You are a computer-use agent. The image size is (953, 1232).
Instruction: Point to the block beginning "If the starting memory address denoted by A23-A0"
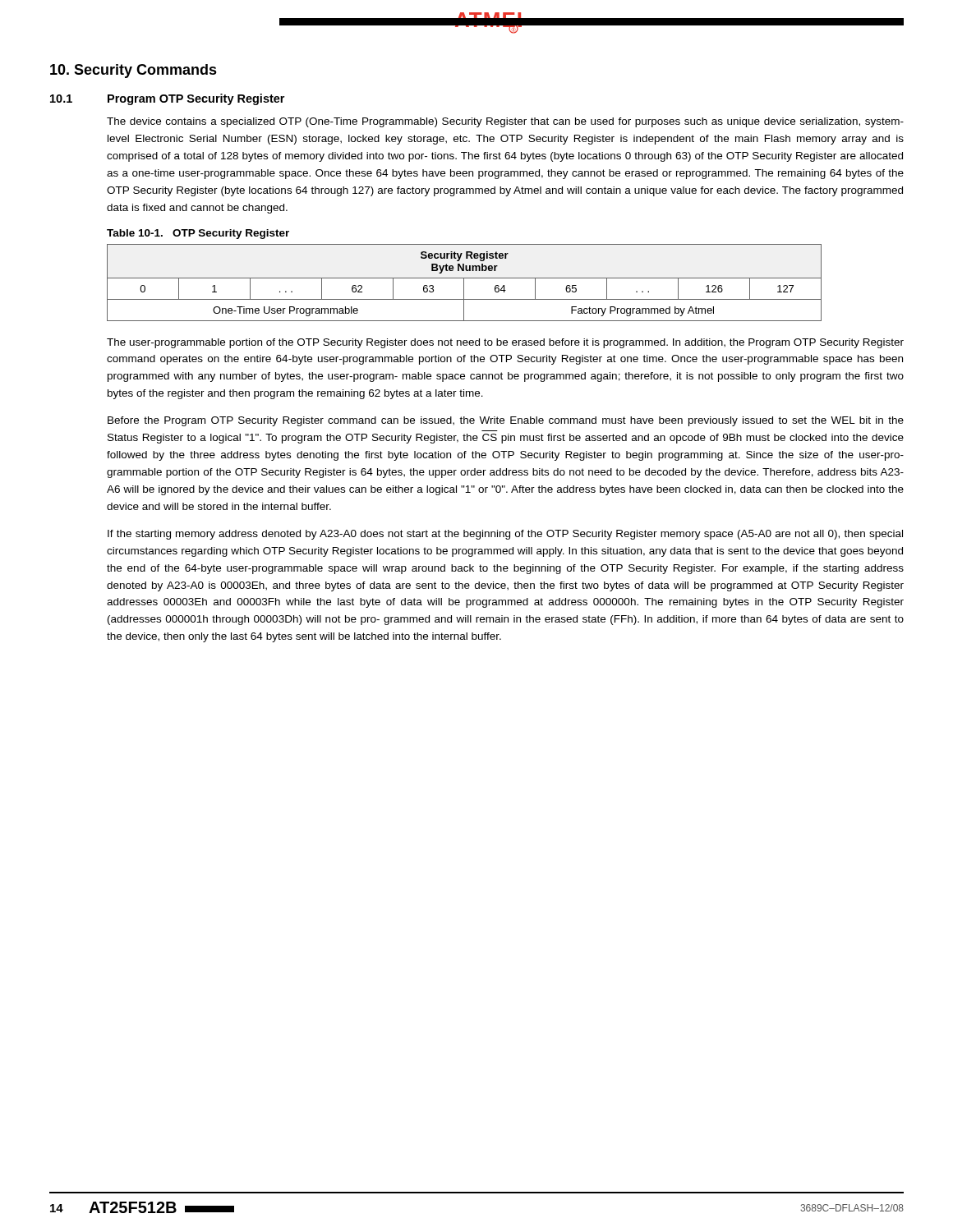click(505, 585)
